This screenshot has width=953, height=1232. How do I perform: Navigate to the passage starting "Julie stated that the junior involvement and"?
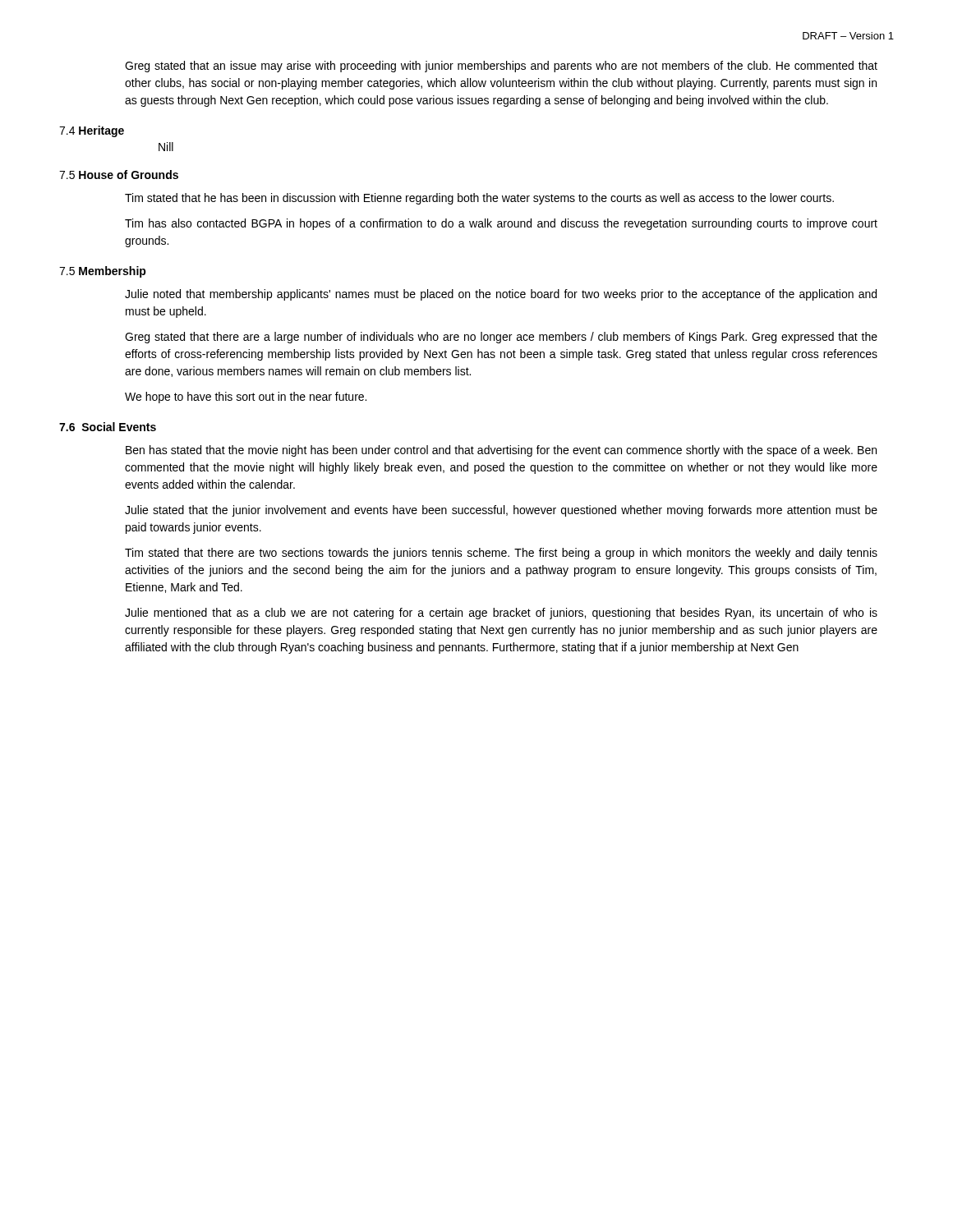point(501,519)
